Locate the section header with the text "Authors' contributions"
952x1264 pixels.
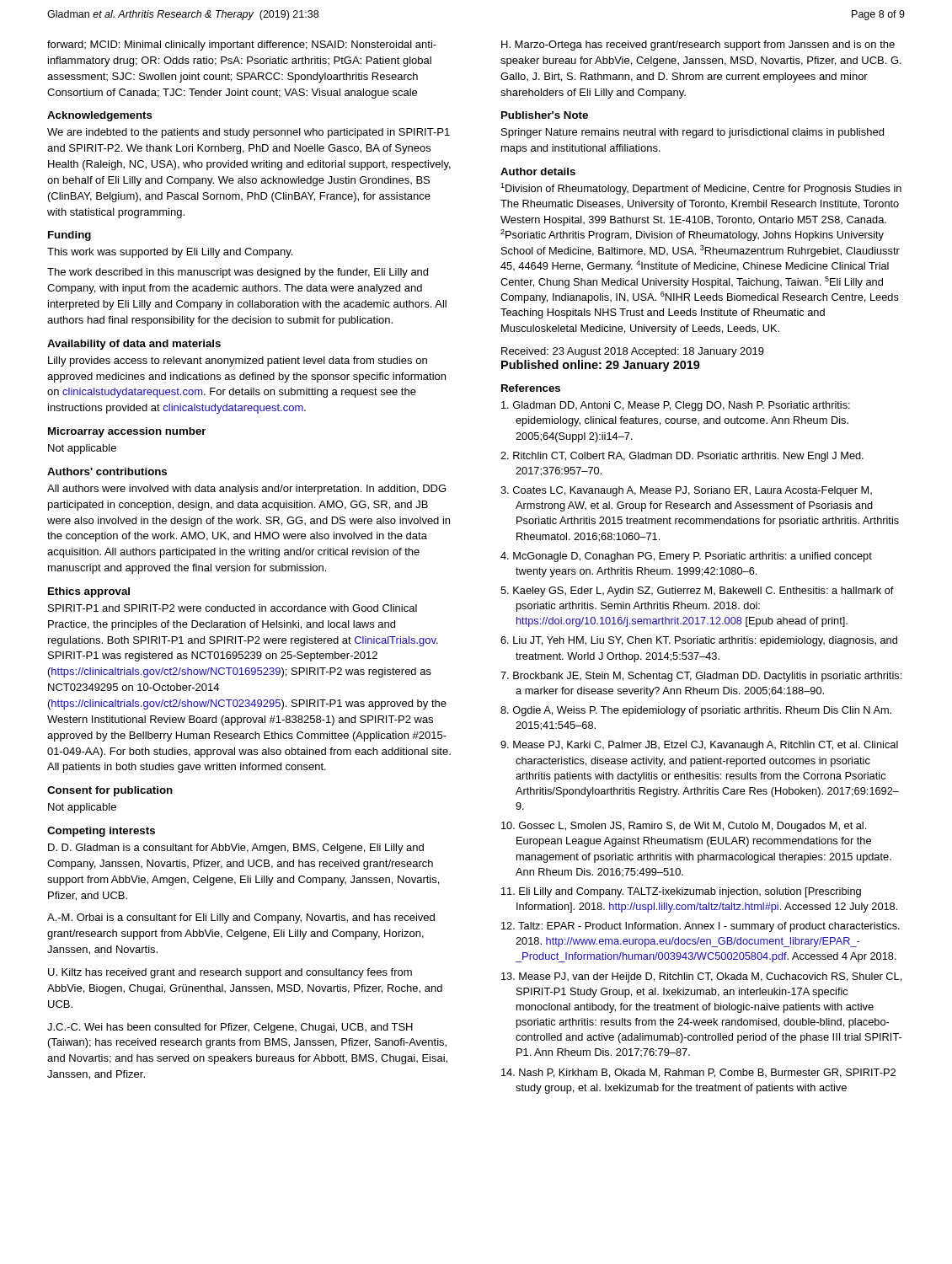107,471
